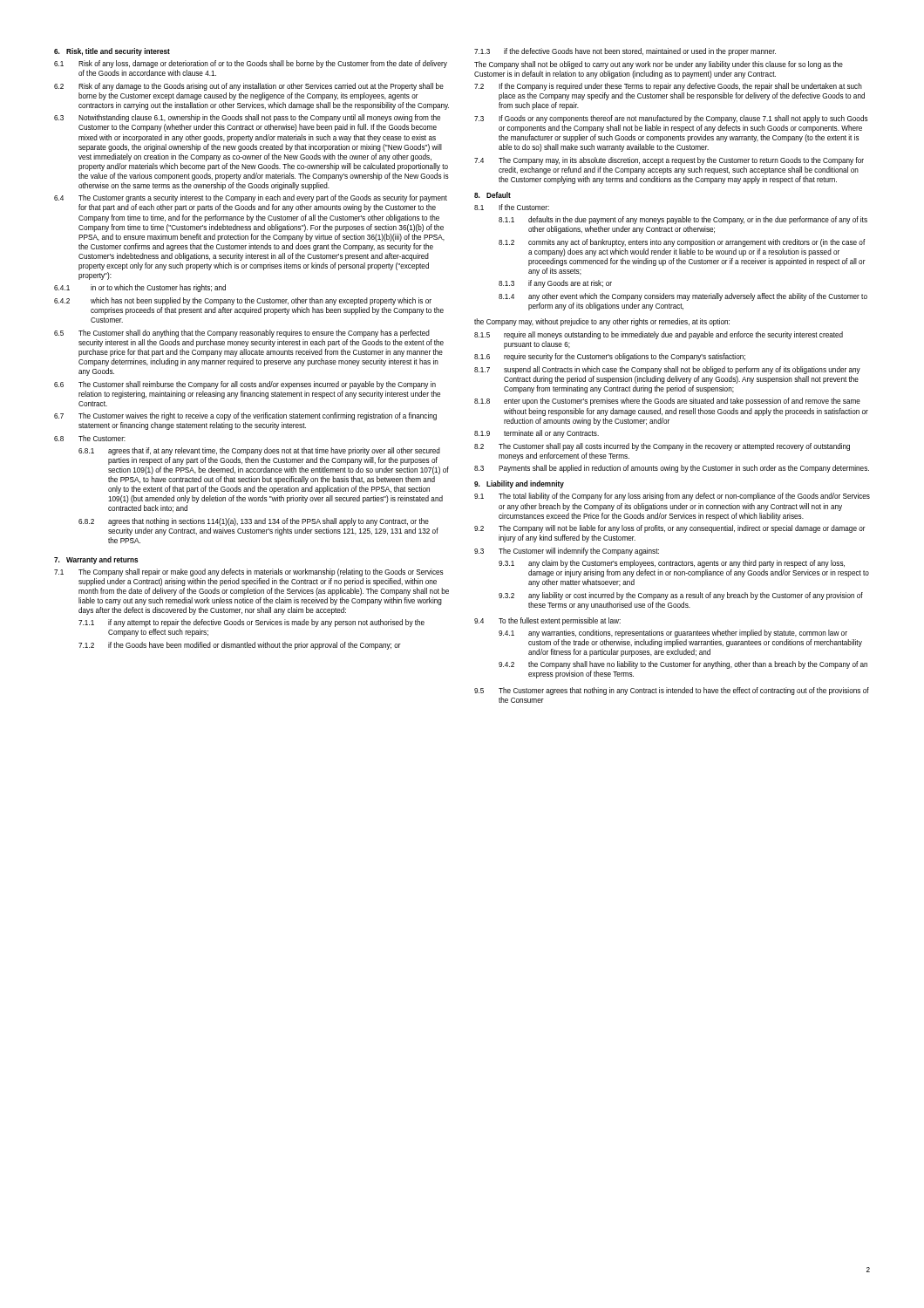
Task: Find the list item with the text "7.4 The Company may,"
Action: (672, 170)
